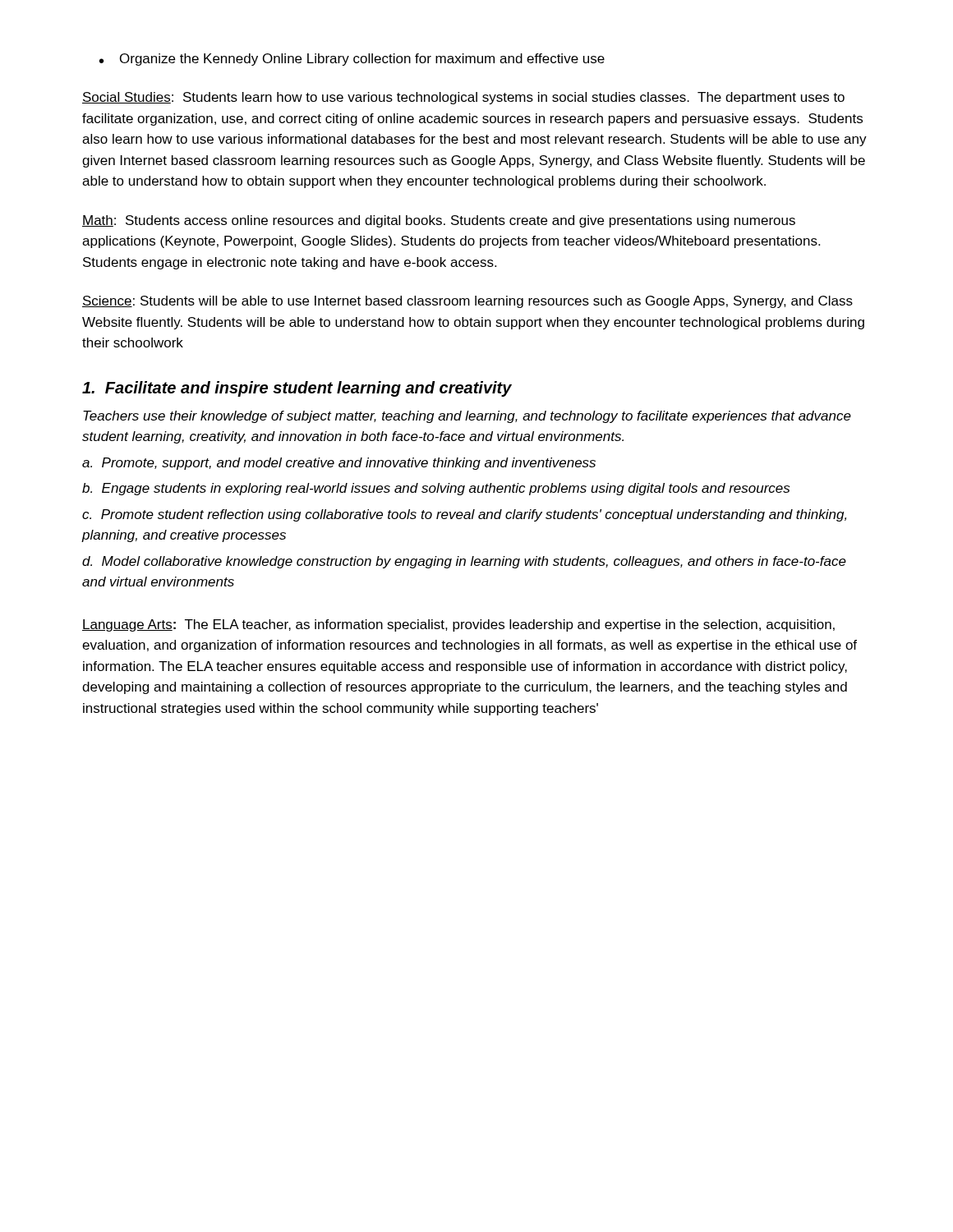Find the passage starting "Science: Students will be able"
This screenshot has width=953, height=1232.
[474, 322]
